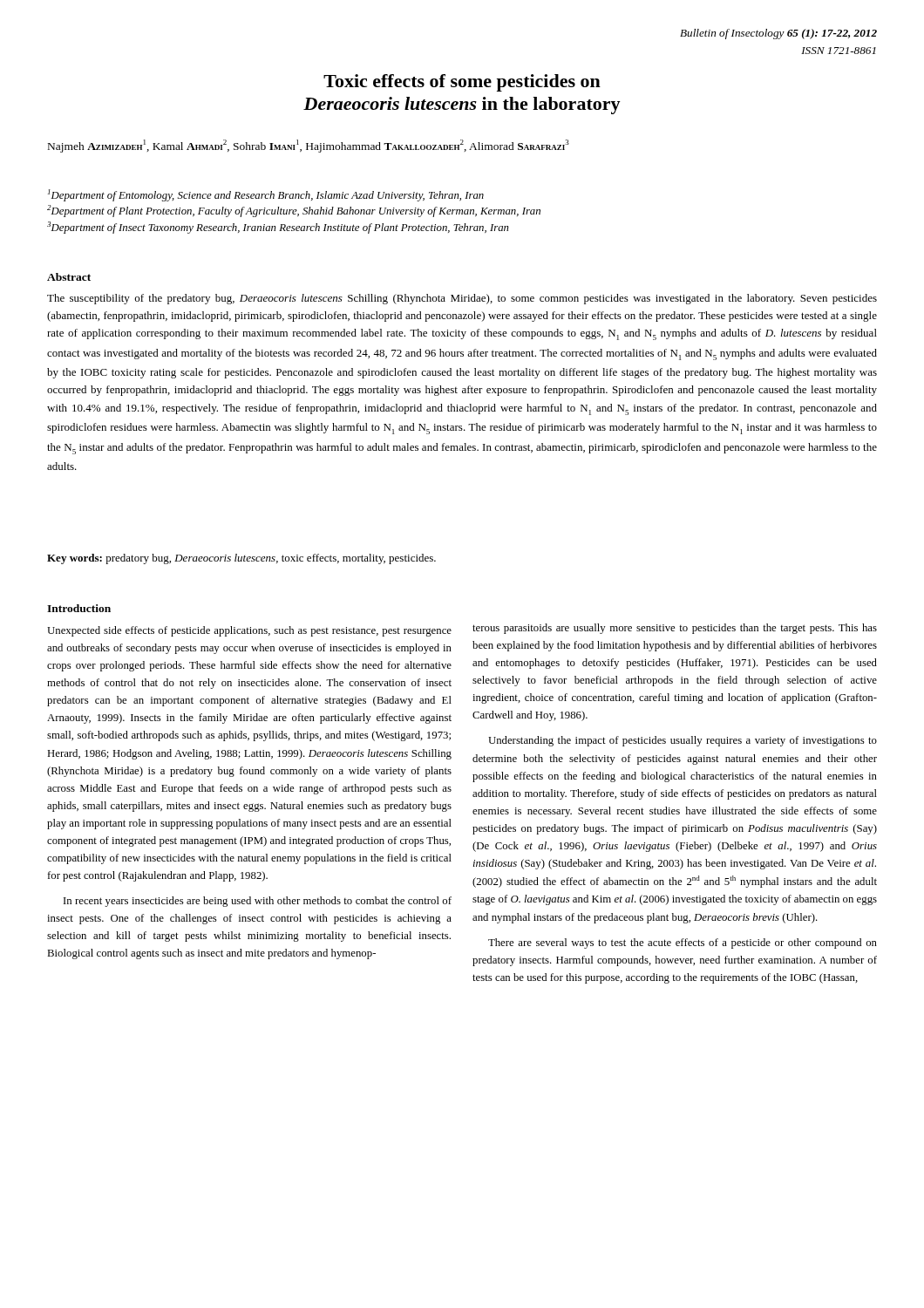Image resolution: width=924 pixels, height=1308 pixels.
Task: Where is the passage that starts "1Department of Entomology, Science"?
Action: coord(462,211)
